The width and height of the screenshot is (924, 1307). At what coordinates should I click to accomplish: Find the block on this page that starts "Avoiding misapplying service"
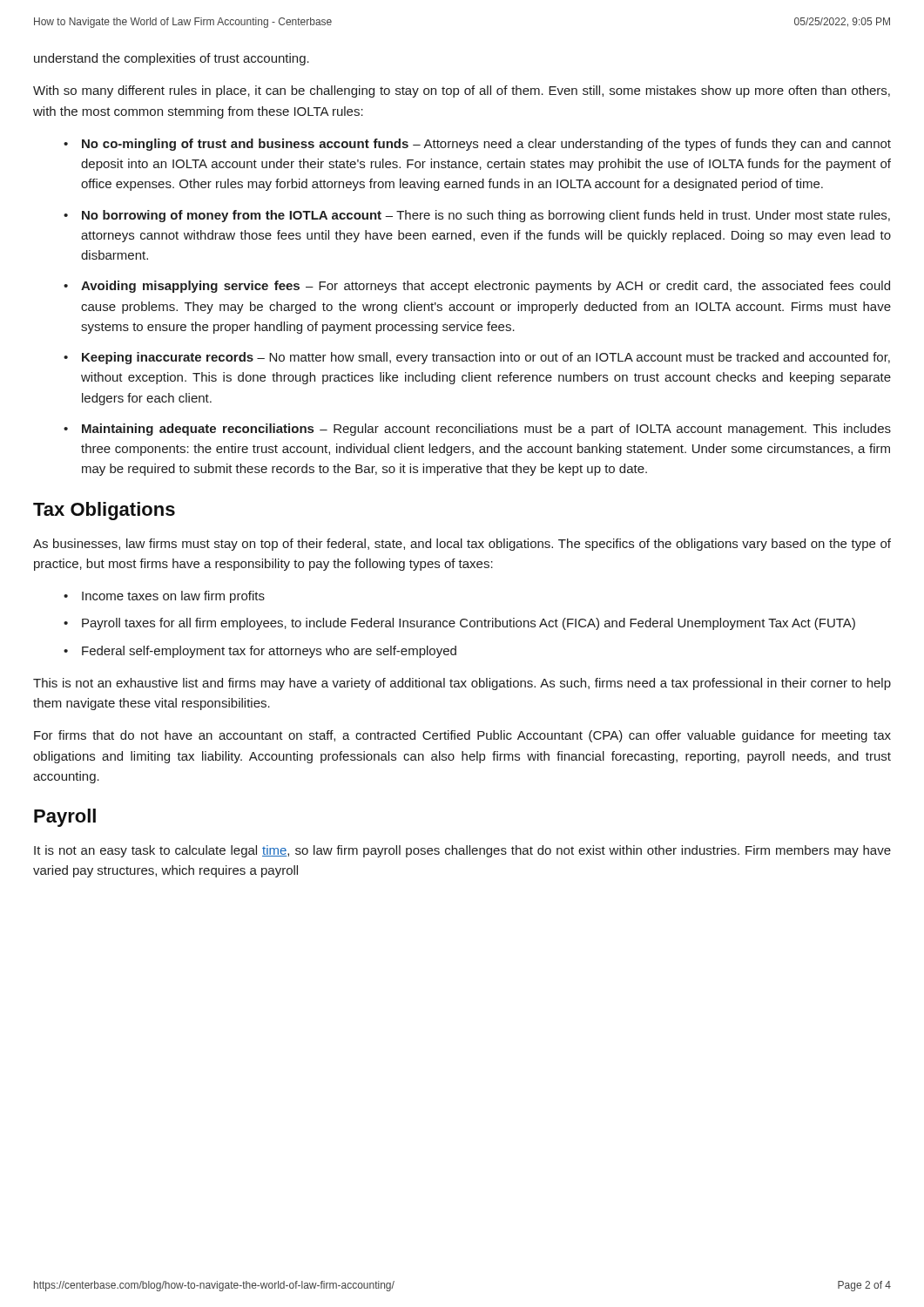486,306
